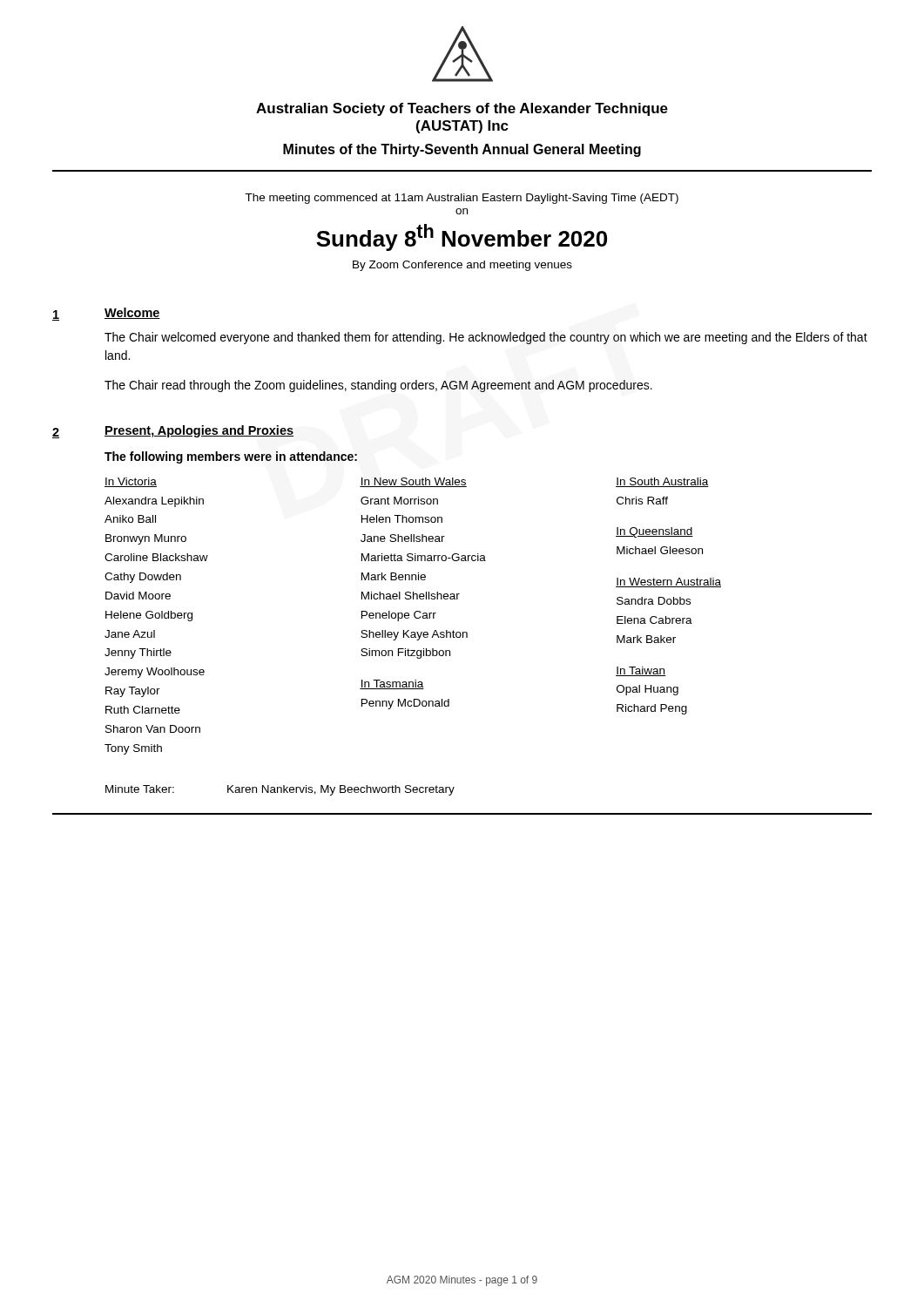Navigate to the text block starting "By Zoom Conference and meeting venues"
924x1307 pixels.
[x=462, y=264]
